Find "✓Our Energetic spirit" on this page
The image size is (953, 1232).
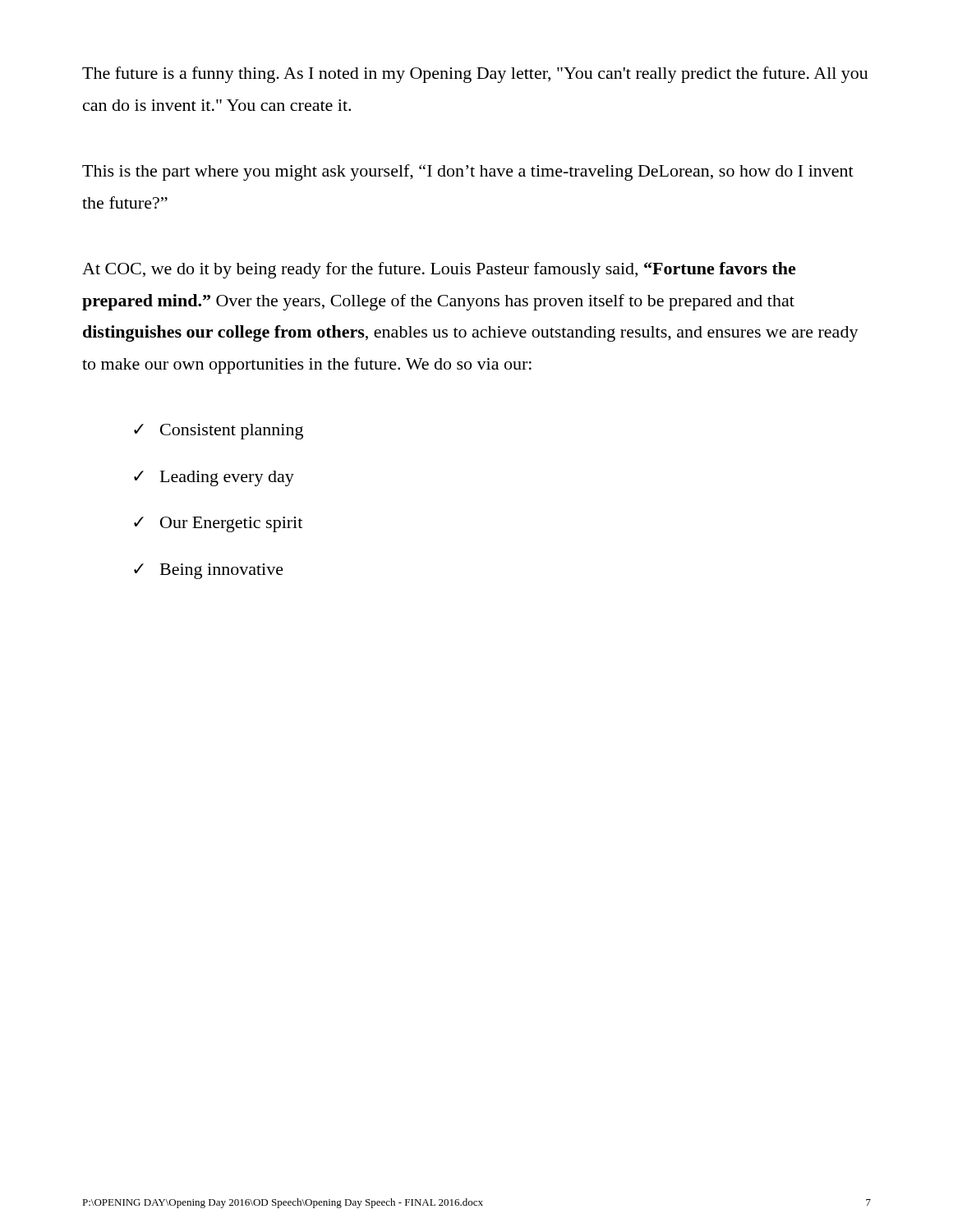217,523
